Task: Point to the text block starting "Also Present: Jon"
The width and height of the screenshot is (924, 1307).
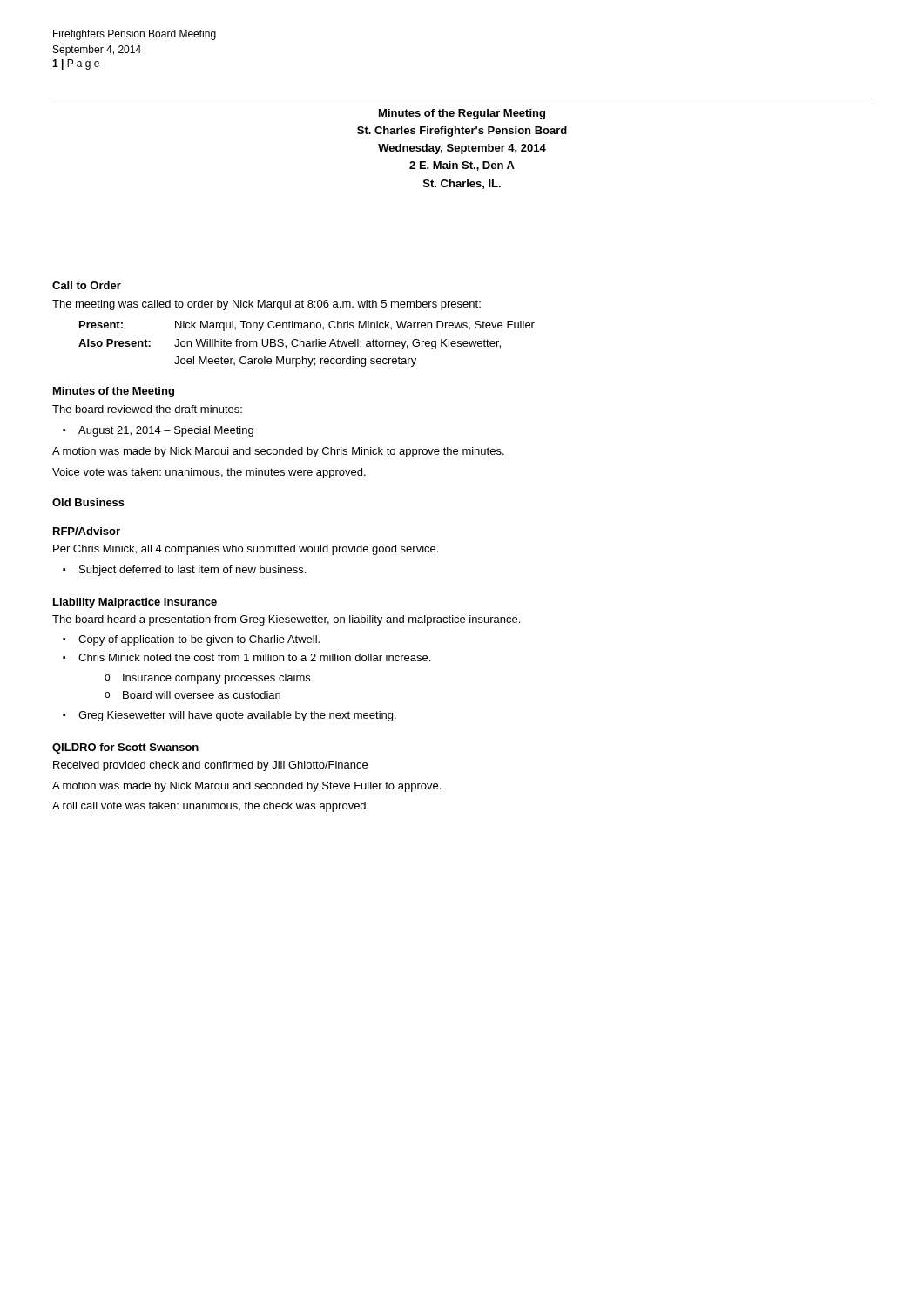Action: [475, 352]
